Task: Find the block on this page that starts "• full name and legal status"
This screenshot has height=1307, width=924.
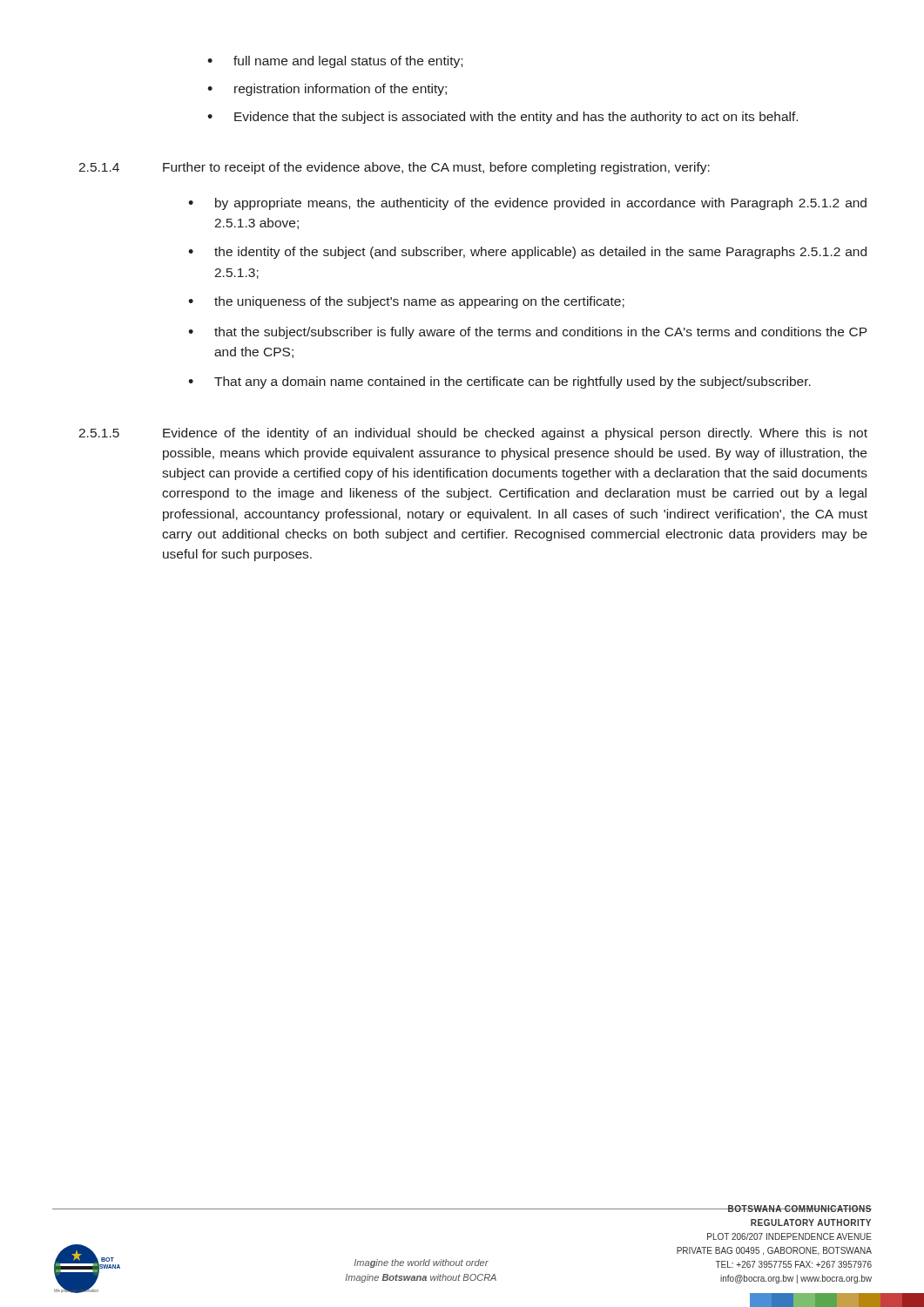Action: point(335,62)
